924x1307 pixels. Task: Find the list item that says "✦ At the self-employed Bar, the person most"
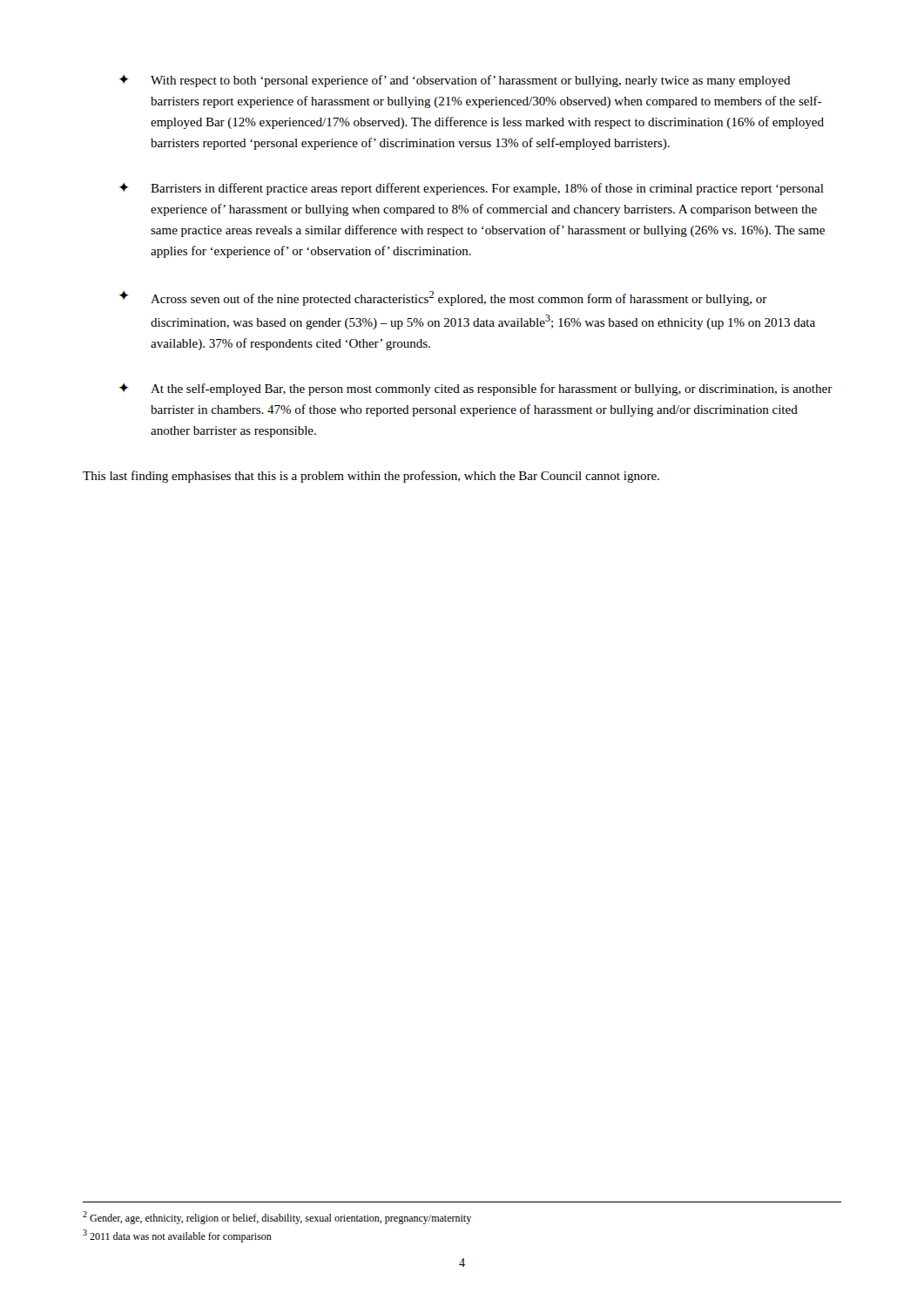point(475,409)
